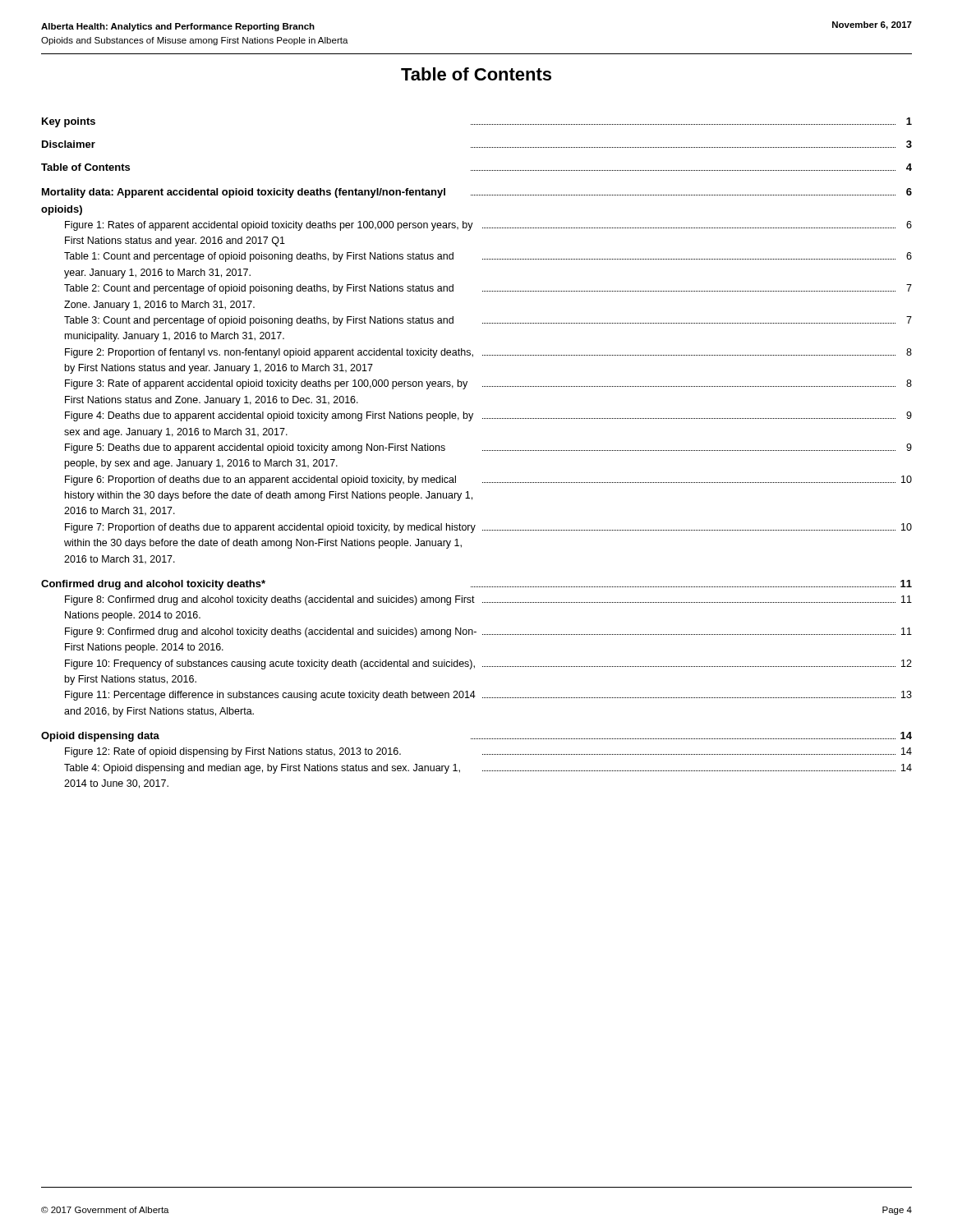Locate the list item that says "Table 4: Opioid dispensing and median age,"

point(488,776)
